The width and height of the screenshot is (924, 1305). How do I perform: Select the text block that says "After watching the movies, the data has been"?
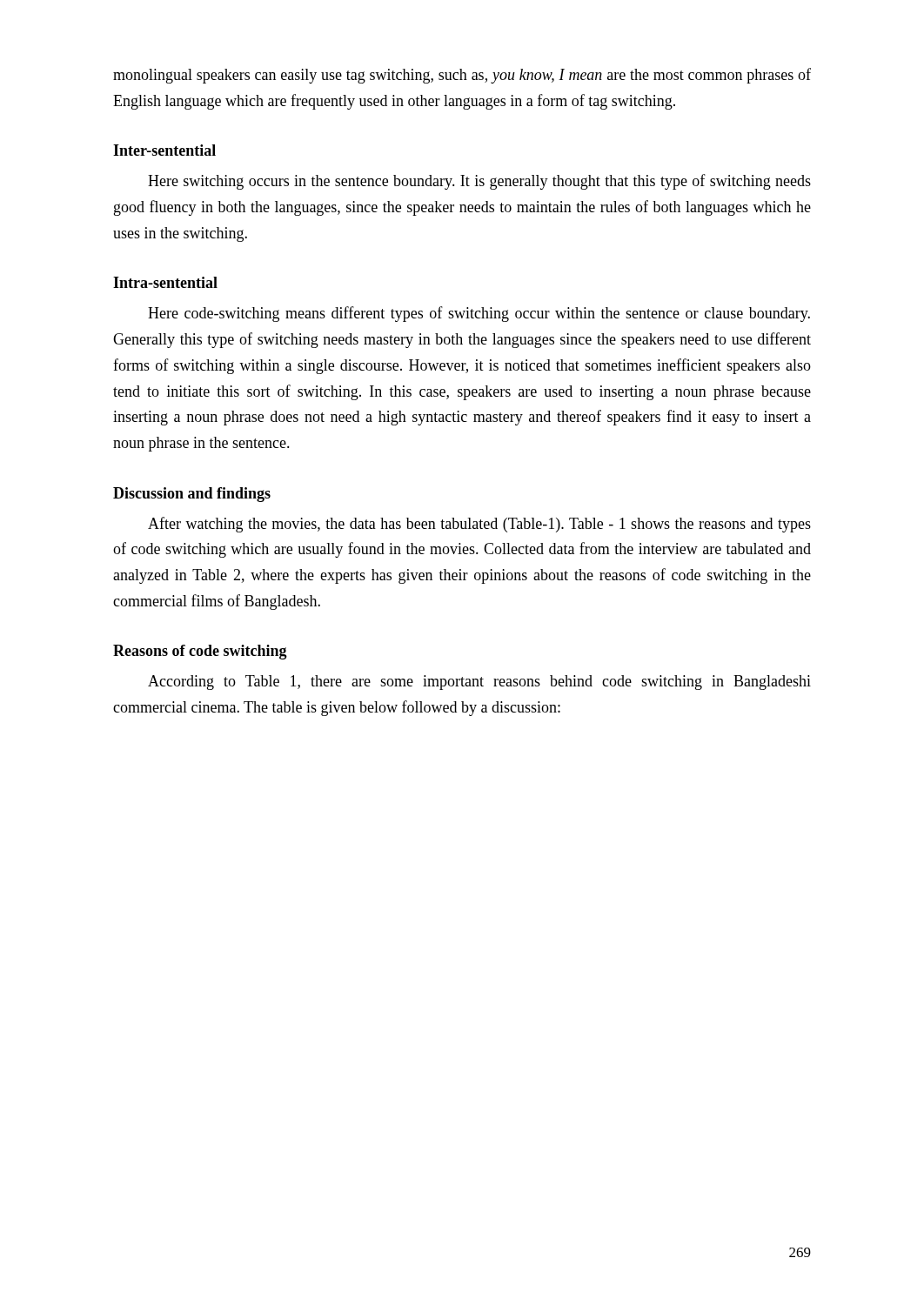pos(462,563)
